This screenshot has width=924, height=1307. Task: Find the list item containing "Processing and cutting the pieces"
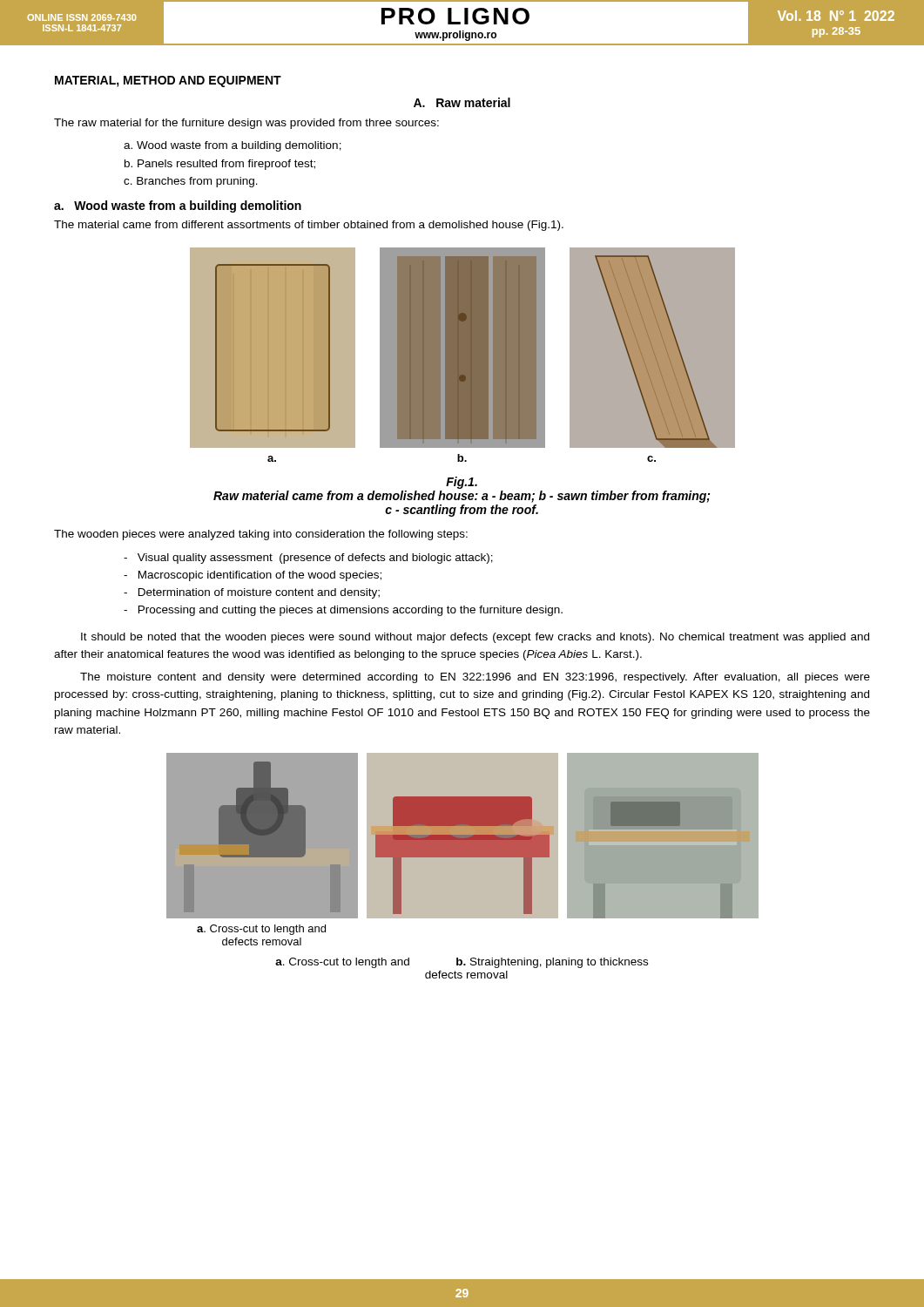pyautogui.click(x=344, y=610)
